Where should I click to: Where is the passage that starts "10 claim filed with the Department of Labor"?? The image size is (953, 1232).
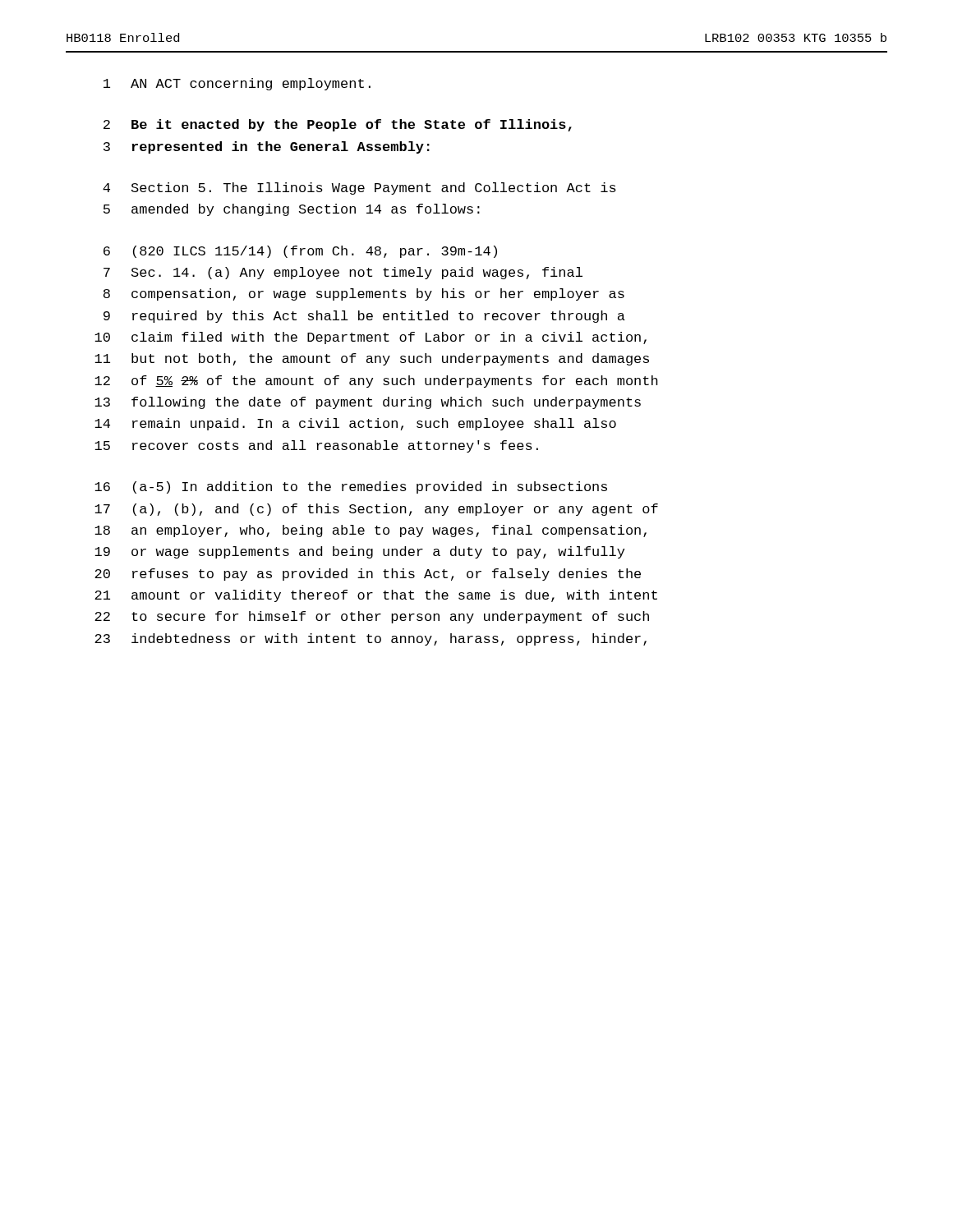coord(476,339)
